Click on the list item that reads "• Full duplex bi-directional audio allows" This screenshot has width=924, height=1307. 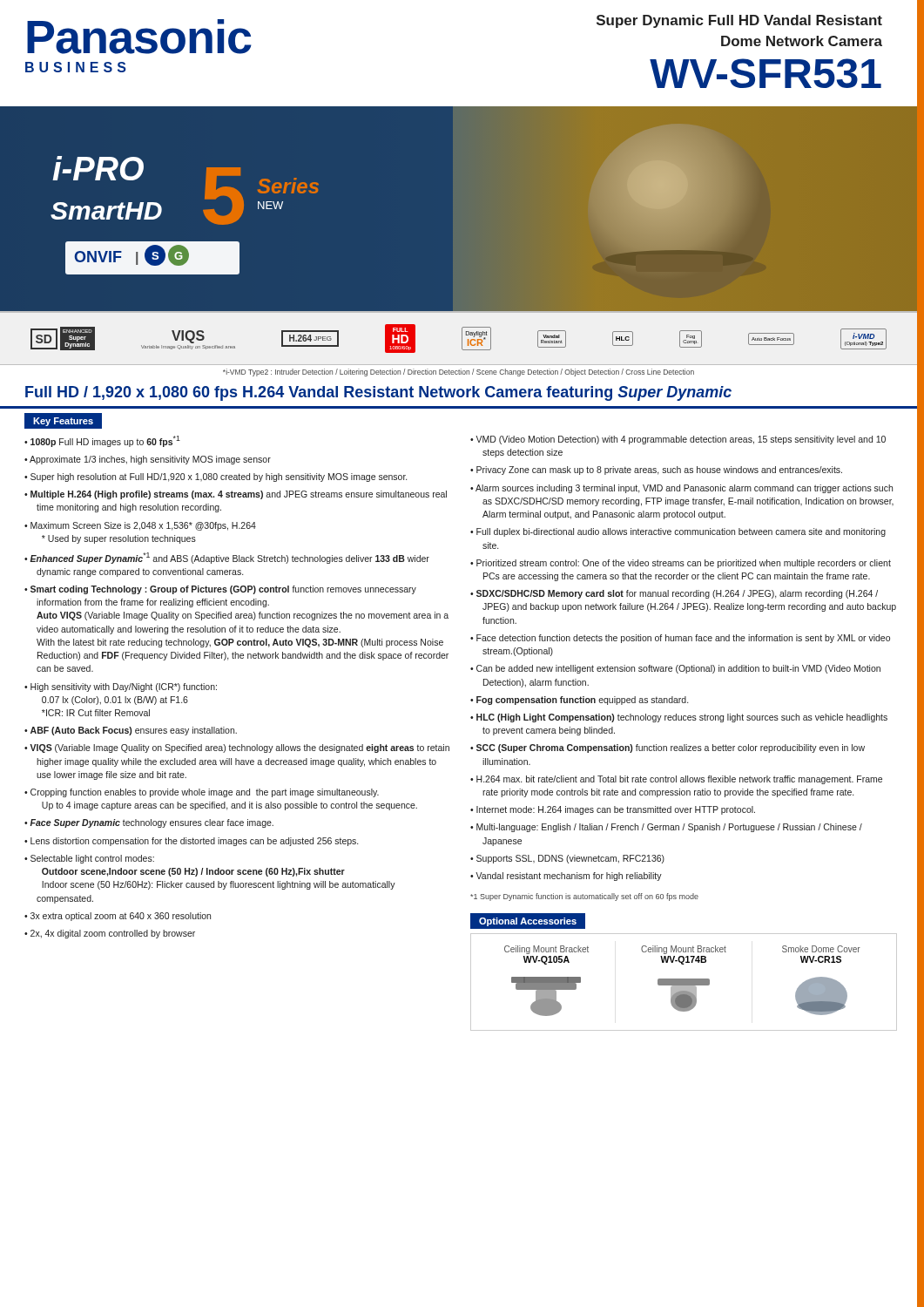click(678, 538)
